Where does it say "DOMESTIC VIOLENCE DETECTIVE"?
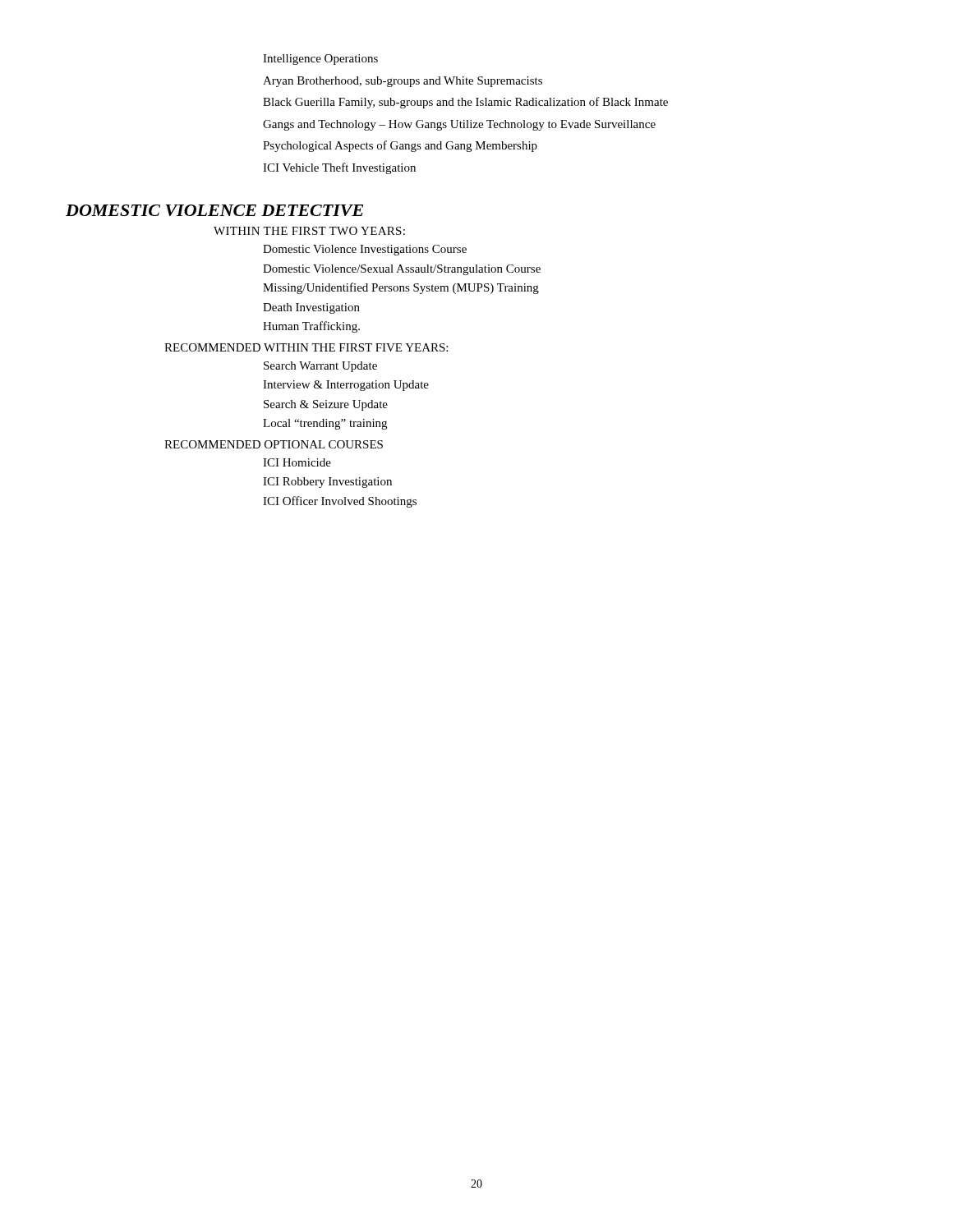953x1232 pixels. 215,210
